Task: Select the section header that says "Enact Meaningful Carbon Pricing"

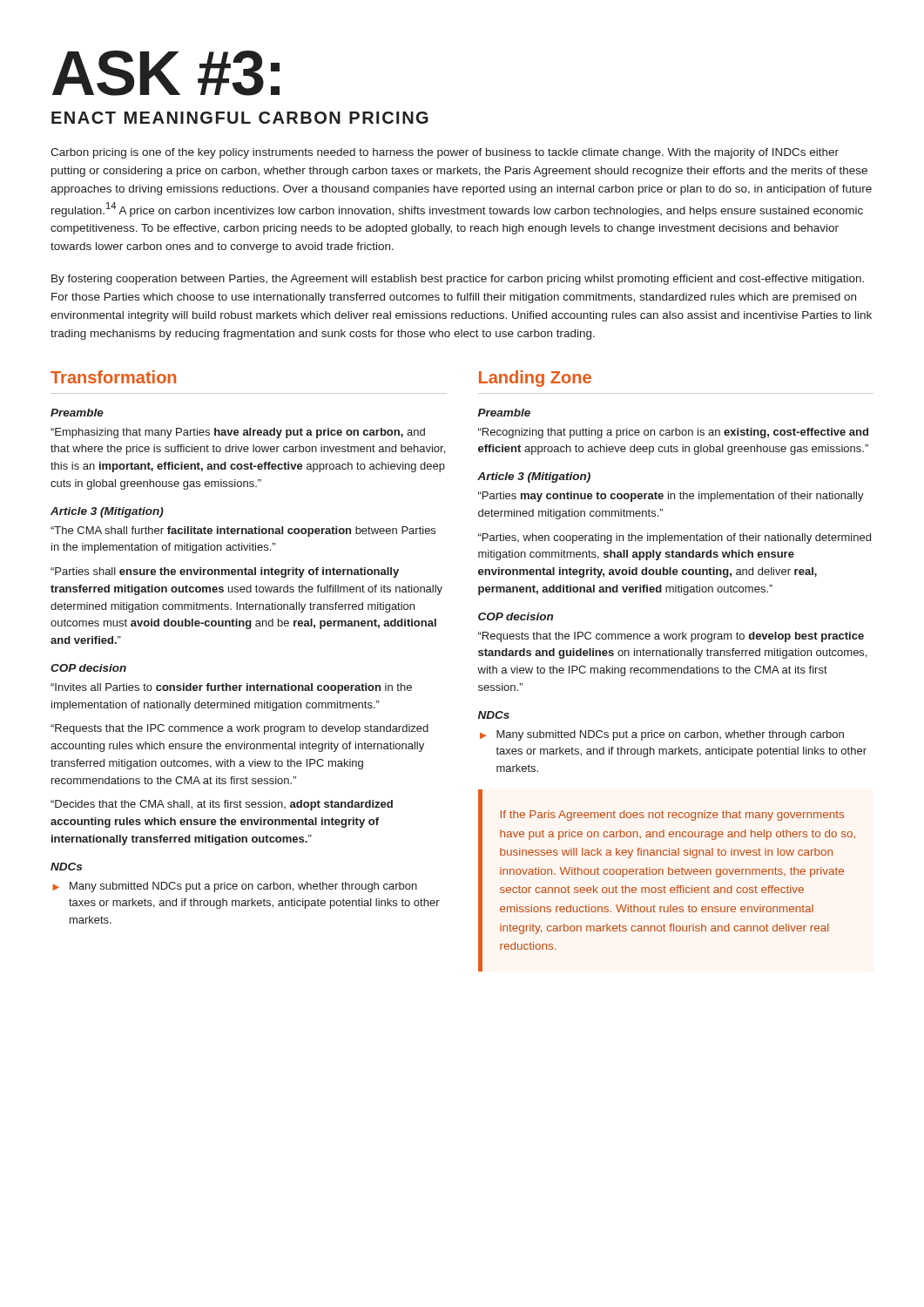Action: (x=240, y=118)
